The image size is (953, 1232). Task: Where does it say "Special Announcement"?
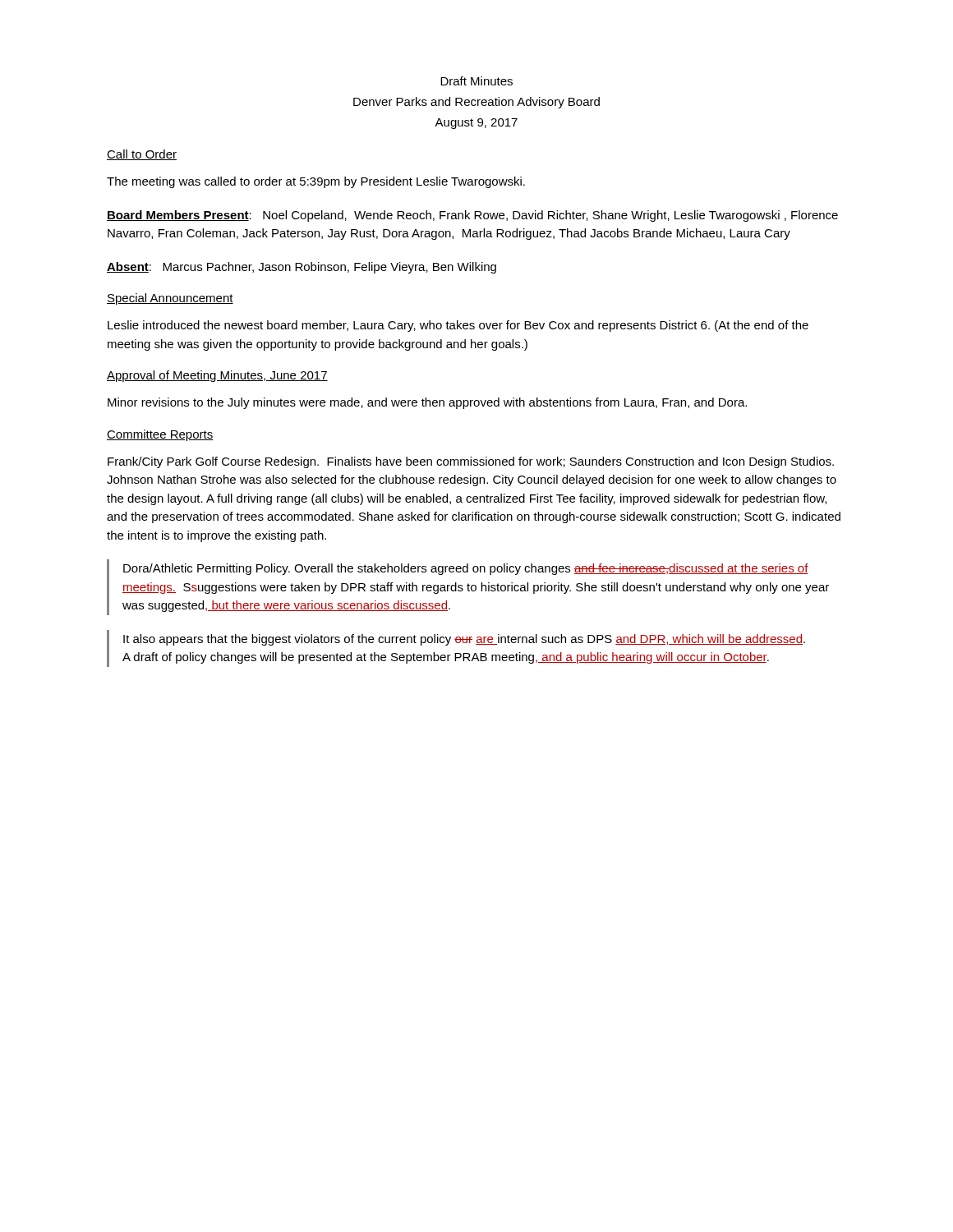170,298
